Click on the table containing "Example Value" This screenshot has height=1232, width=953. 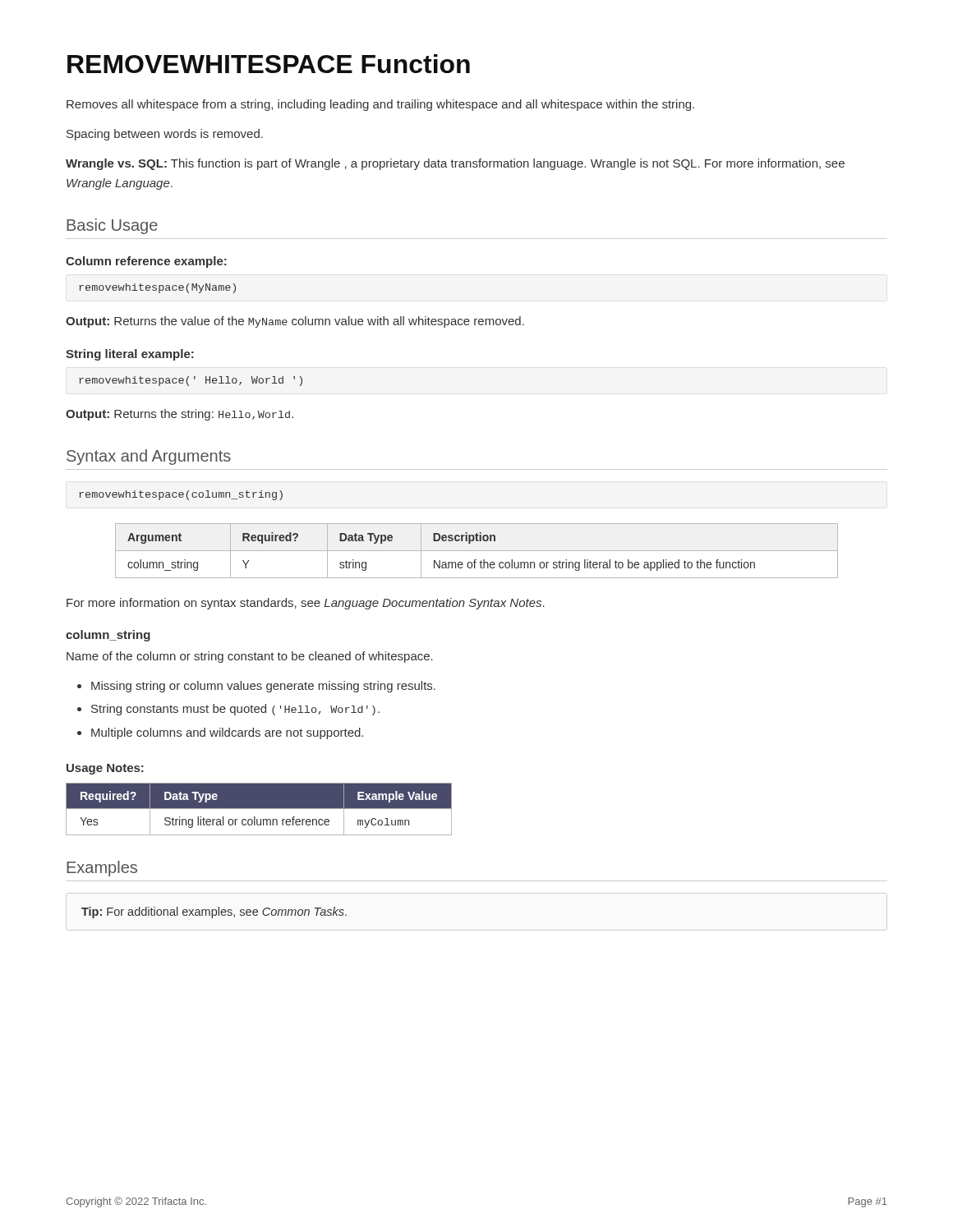point(476,809)
